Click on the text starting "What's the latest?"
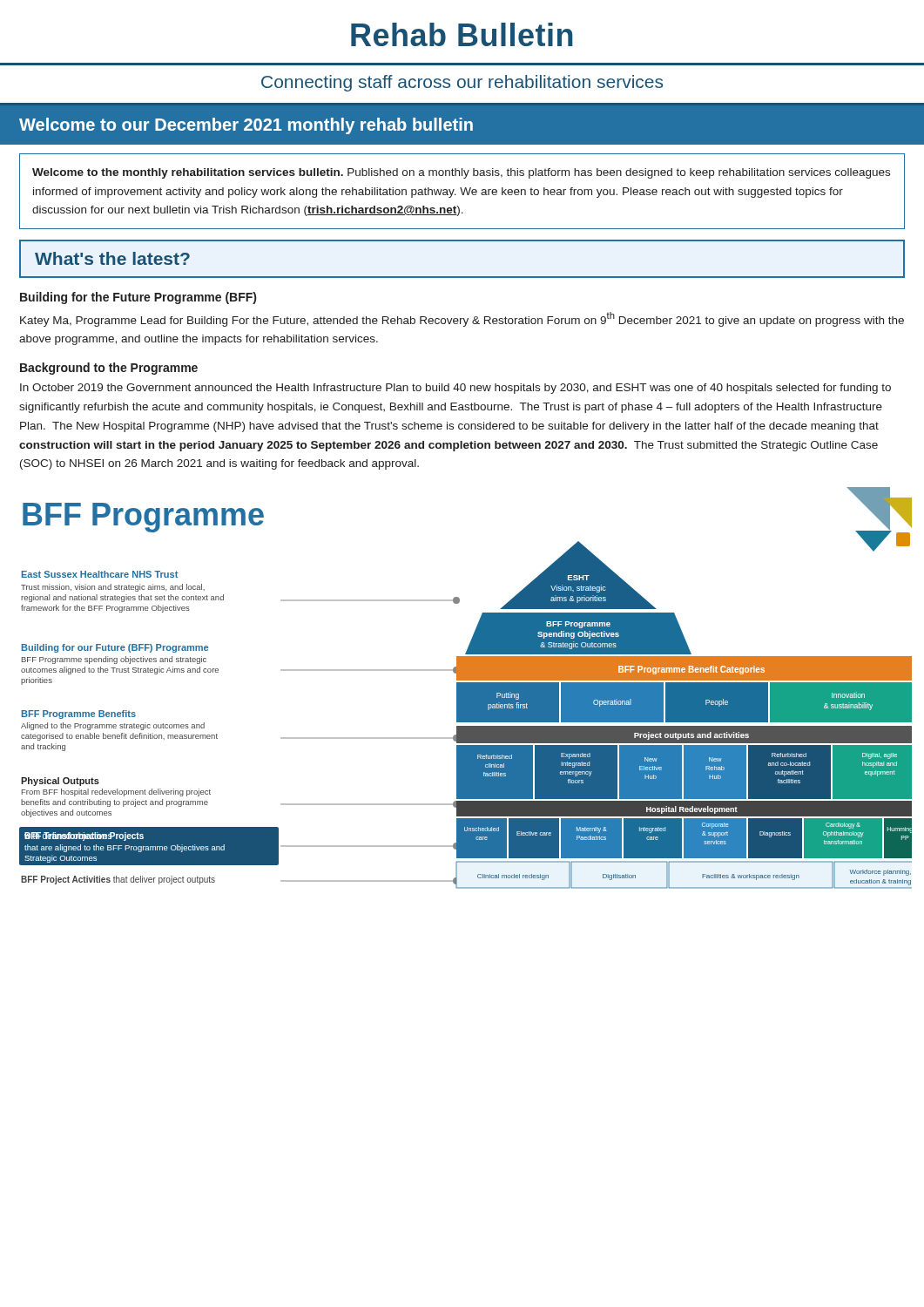This screenshot has height=1307, width=924. click(x=113, y=258)
